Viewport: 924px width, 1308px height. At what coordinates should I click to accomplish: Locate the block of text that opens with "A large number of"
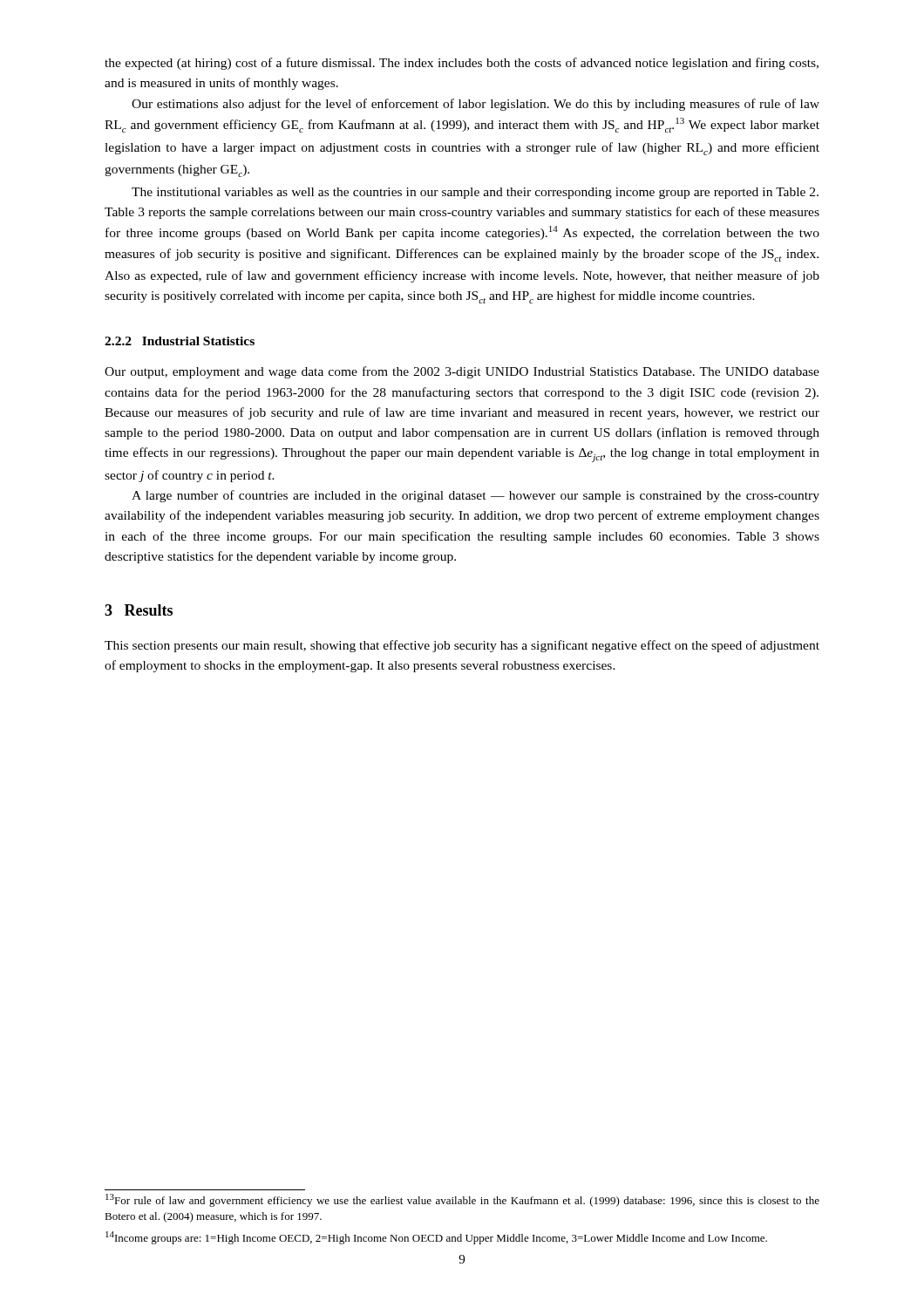click(x=462, y=526)
